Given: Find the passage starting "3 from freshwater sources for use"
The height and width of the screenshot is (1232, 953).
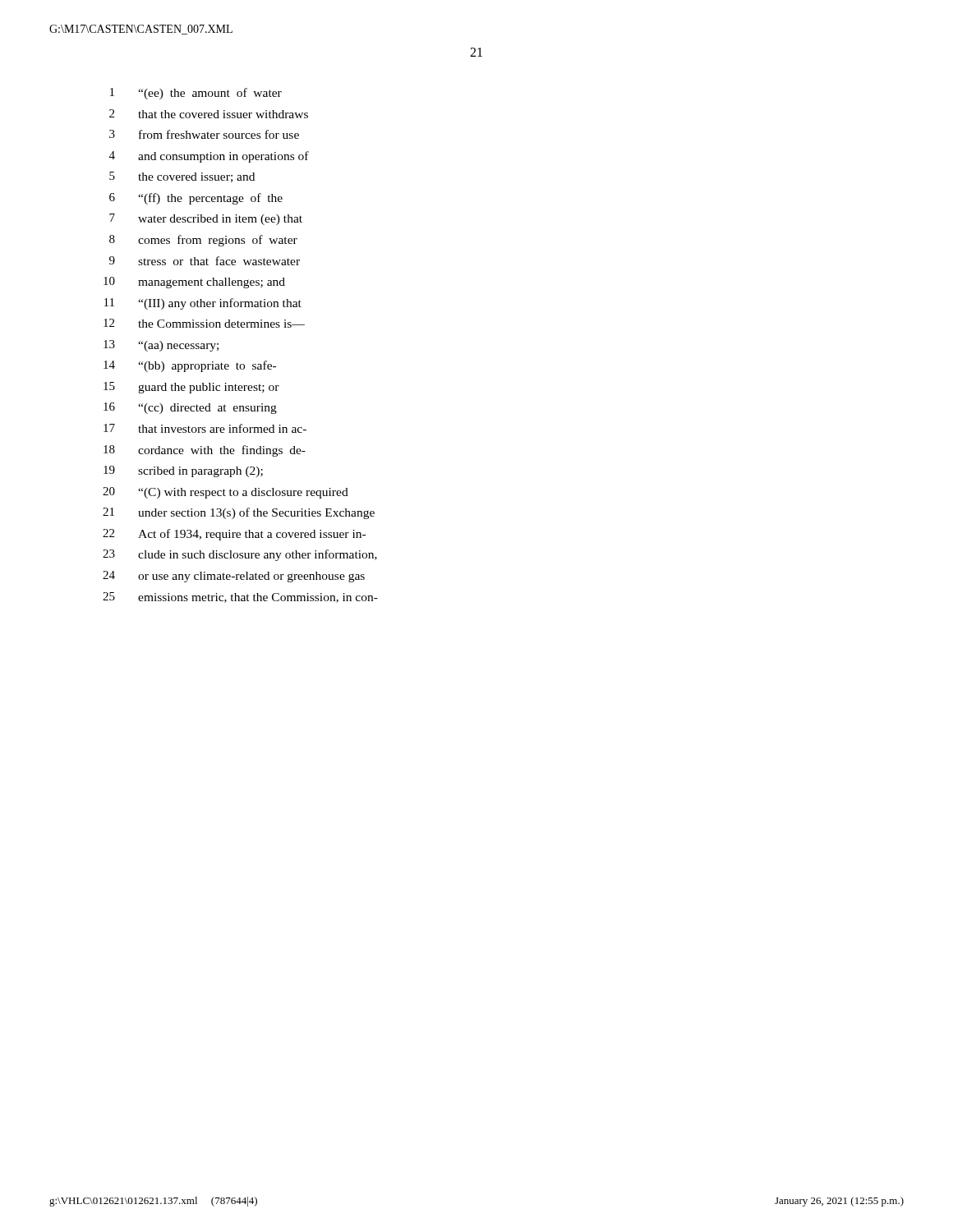Looking at the screenshot, I should 204,134.
